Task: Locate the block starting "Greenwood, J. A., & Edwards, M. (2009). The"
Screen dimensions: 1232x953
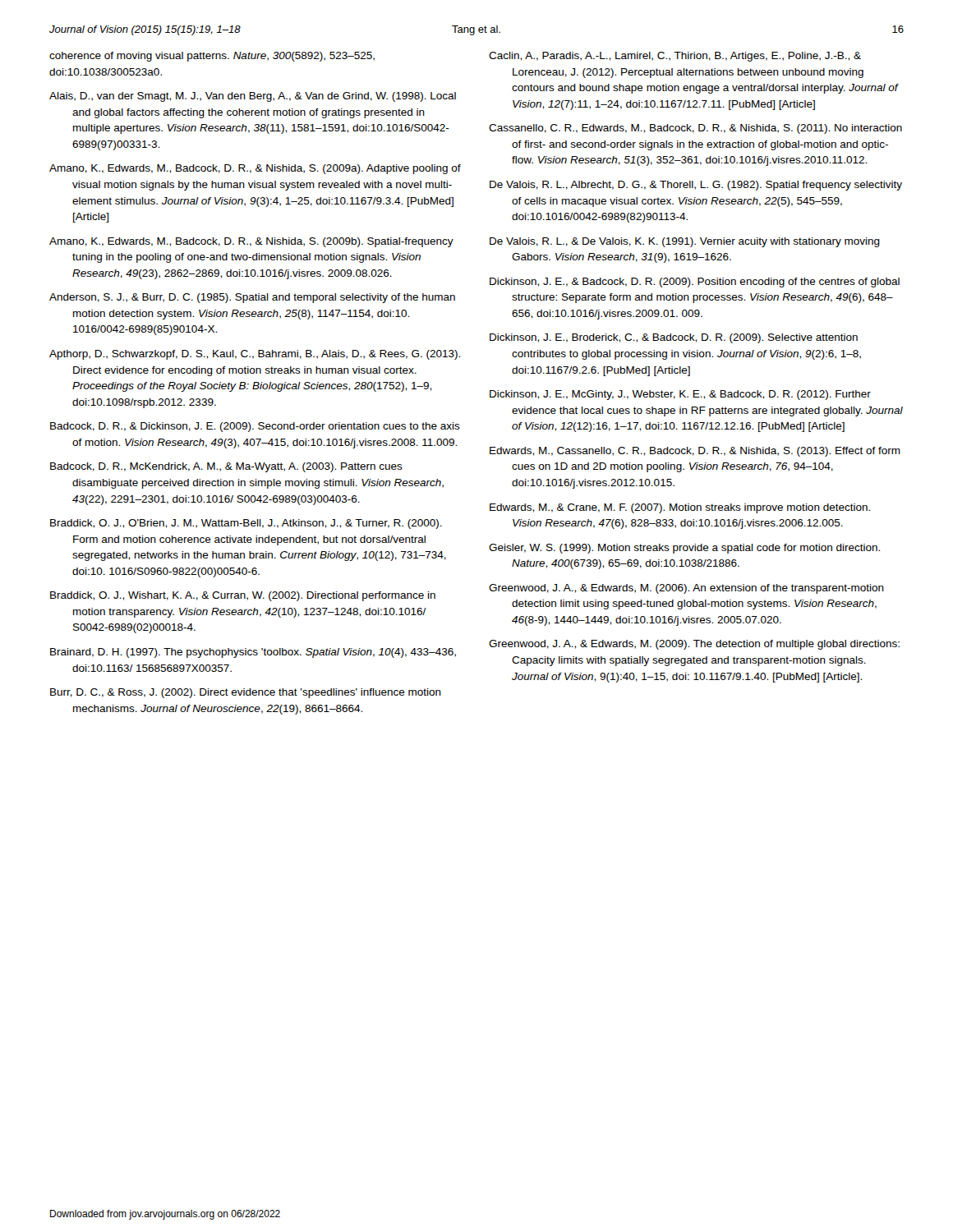Action: 695,660
